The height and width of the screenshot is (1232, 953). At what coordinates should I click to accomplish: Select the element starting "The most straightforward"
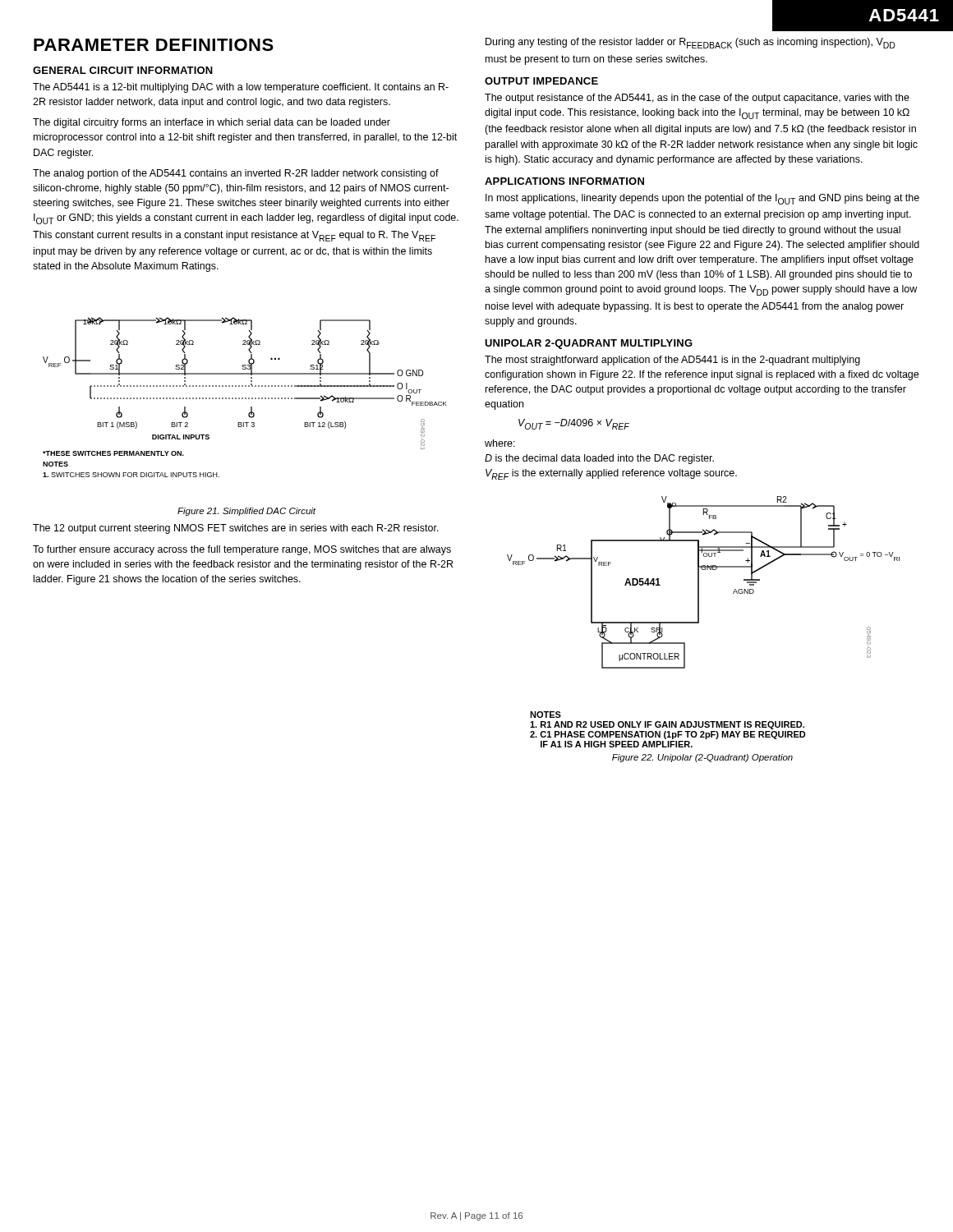(x=702, y=382)
